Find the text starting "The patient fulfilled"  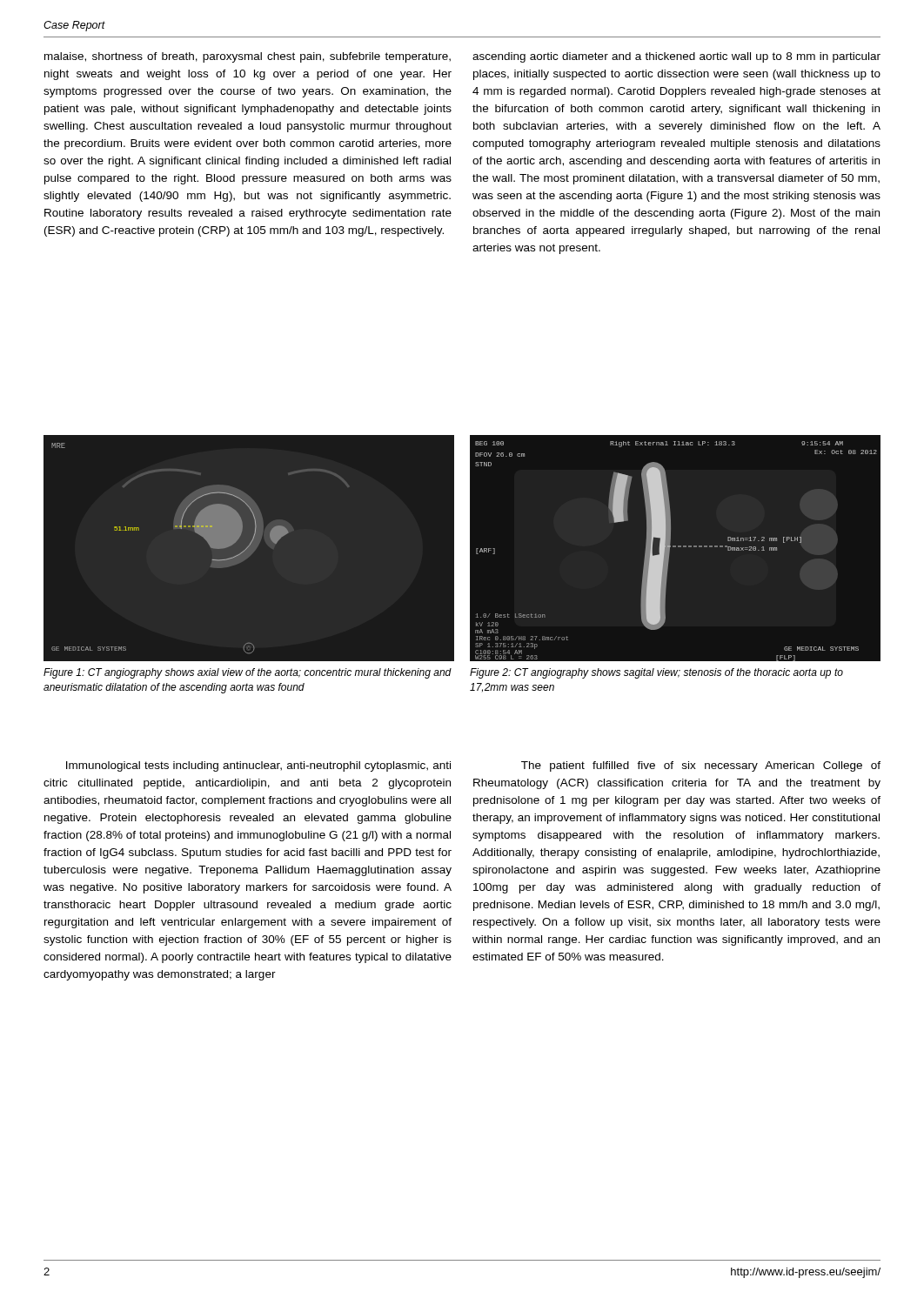676,861
